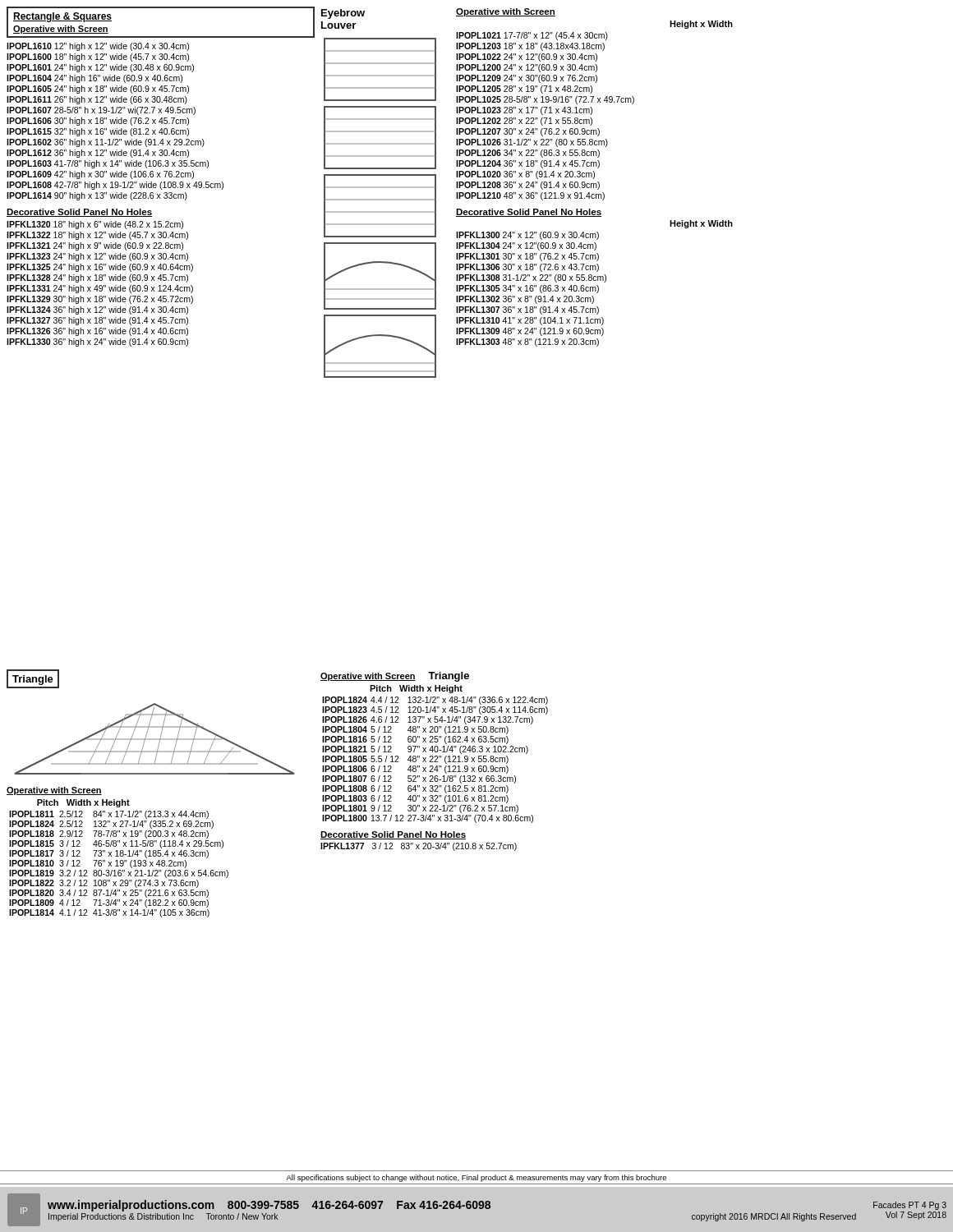Viewport: 953px width, 1232px height.
Task: Find the block on this page that starts "IPOPL1600 18" high"
Action: 98,57
